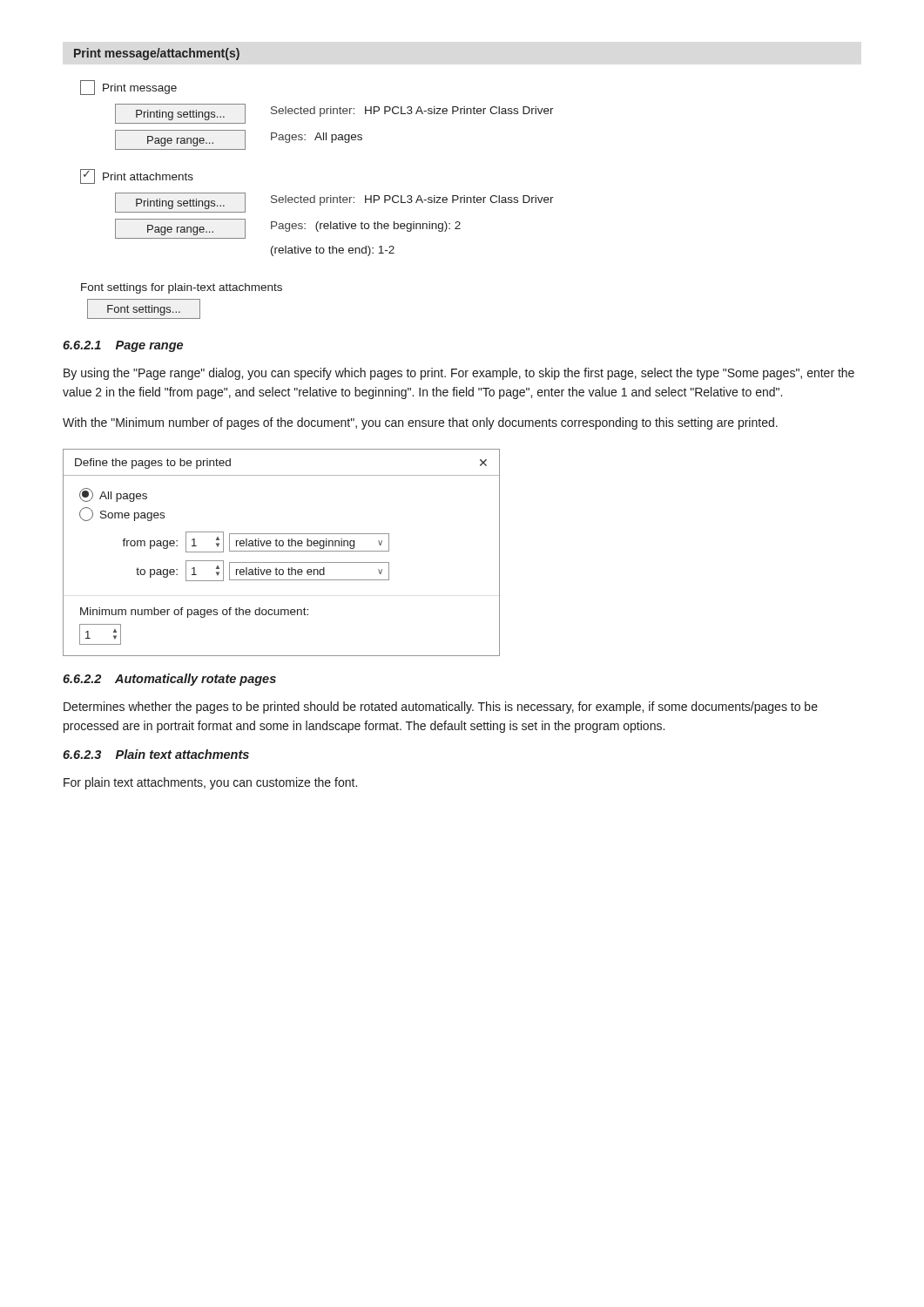Click on the section header that says "6.6.2.1 Page range"

click(123, 345)
